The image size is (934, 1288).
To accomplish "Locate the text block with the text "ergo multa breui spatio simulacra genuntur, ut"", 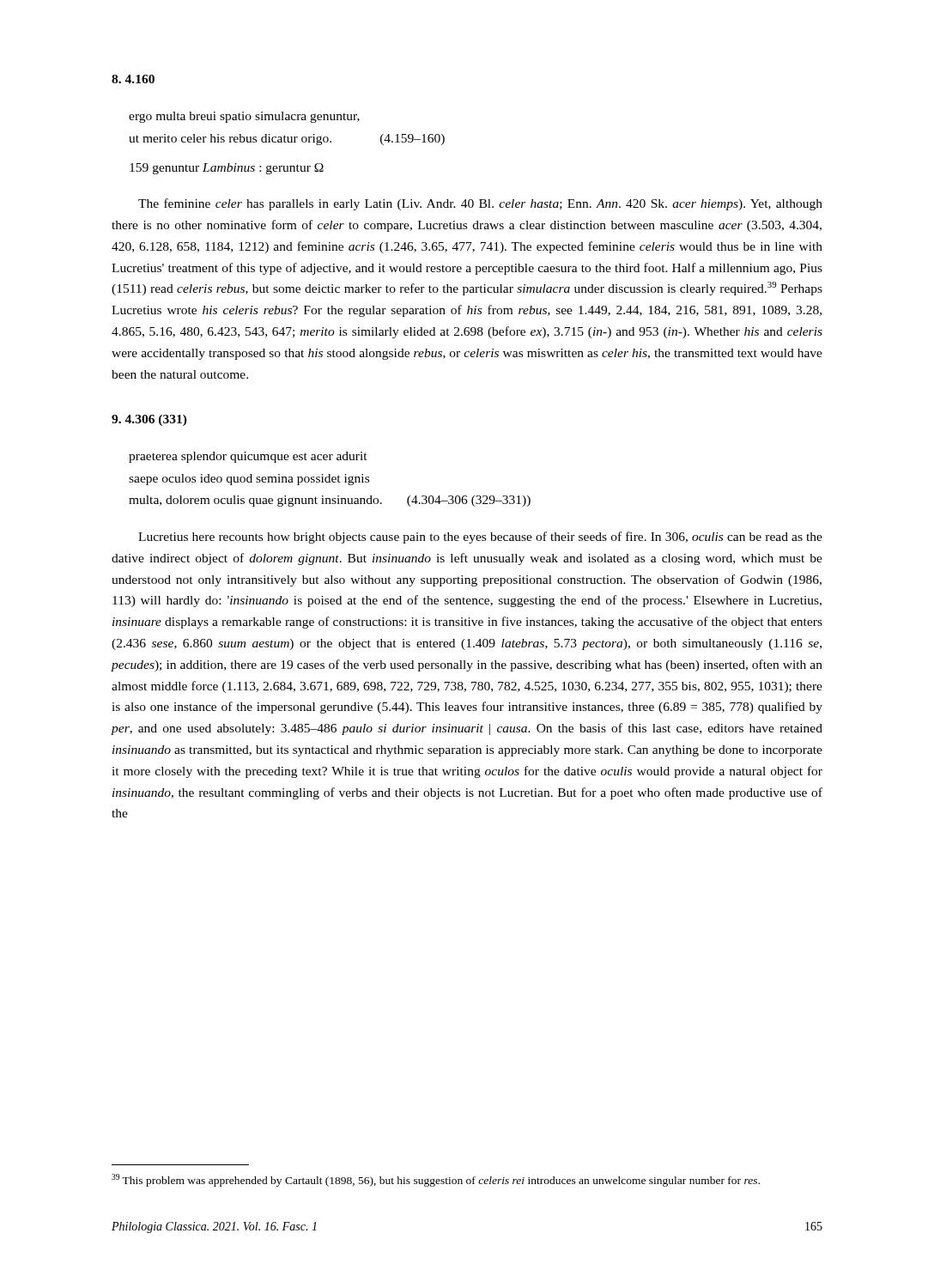I will pyautogui.click(x=244, y=117).
